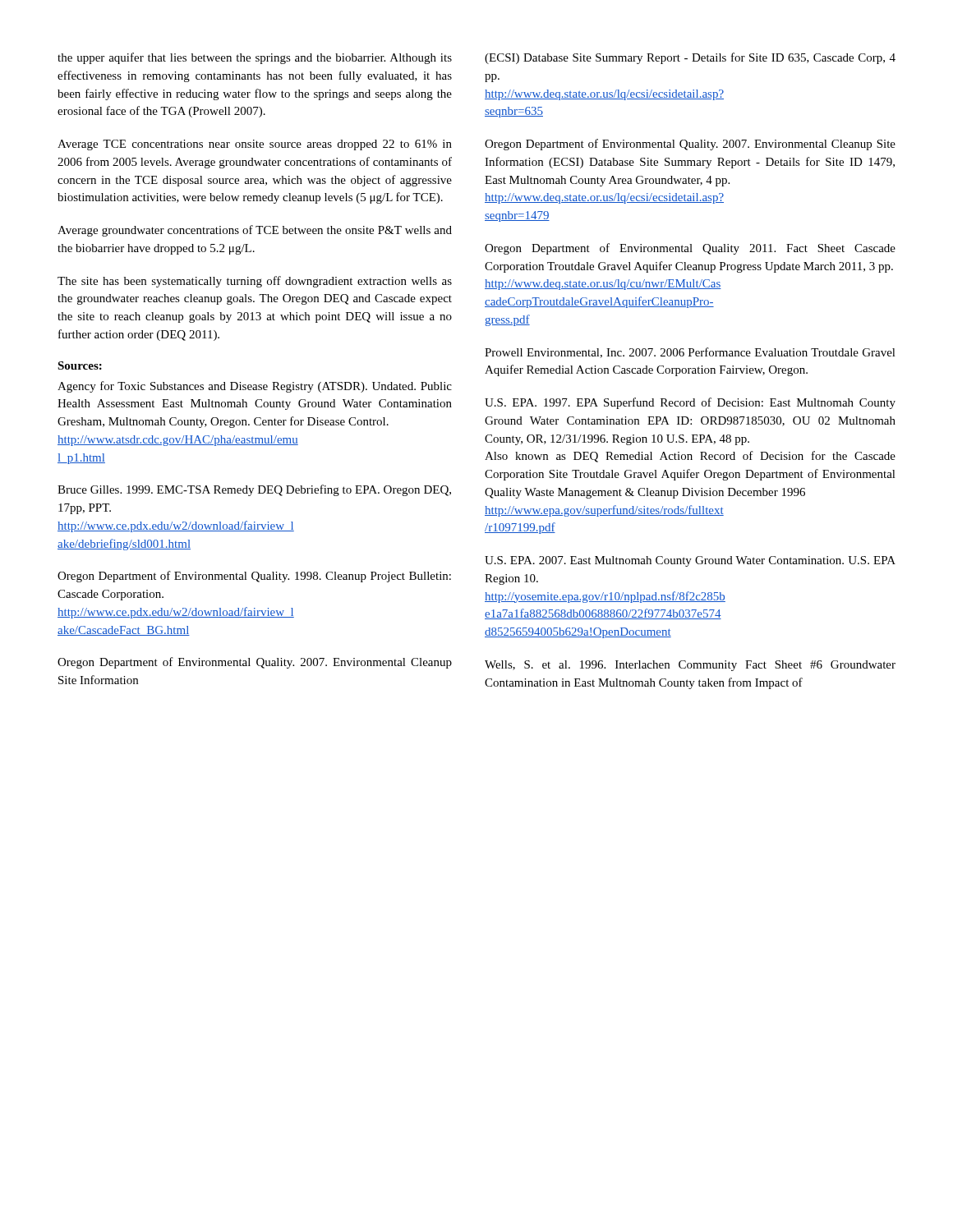Viewport: 953px width, 1232px height.
Task: Find the region starting "Agency for Toxic Substances and Disease"
Action: 255,421
